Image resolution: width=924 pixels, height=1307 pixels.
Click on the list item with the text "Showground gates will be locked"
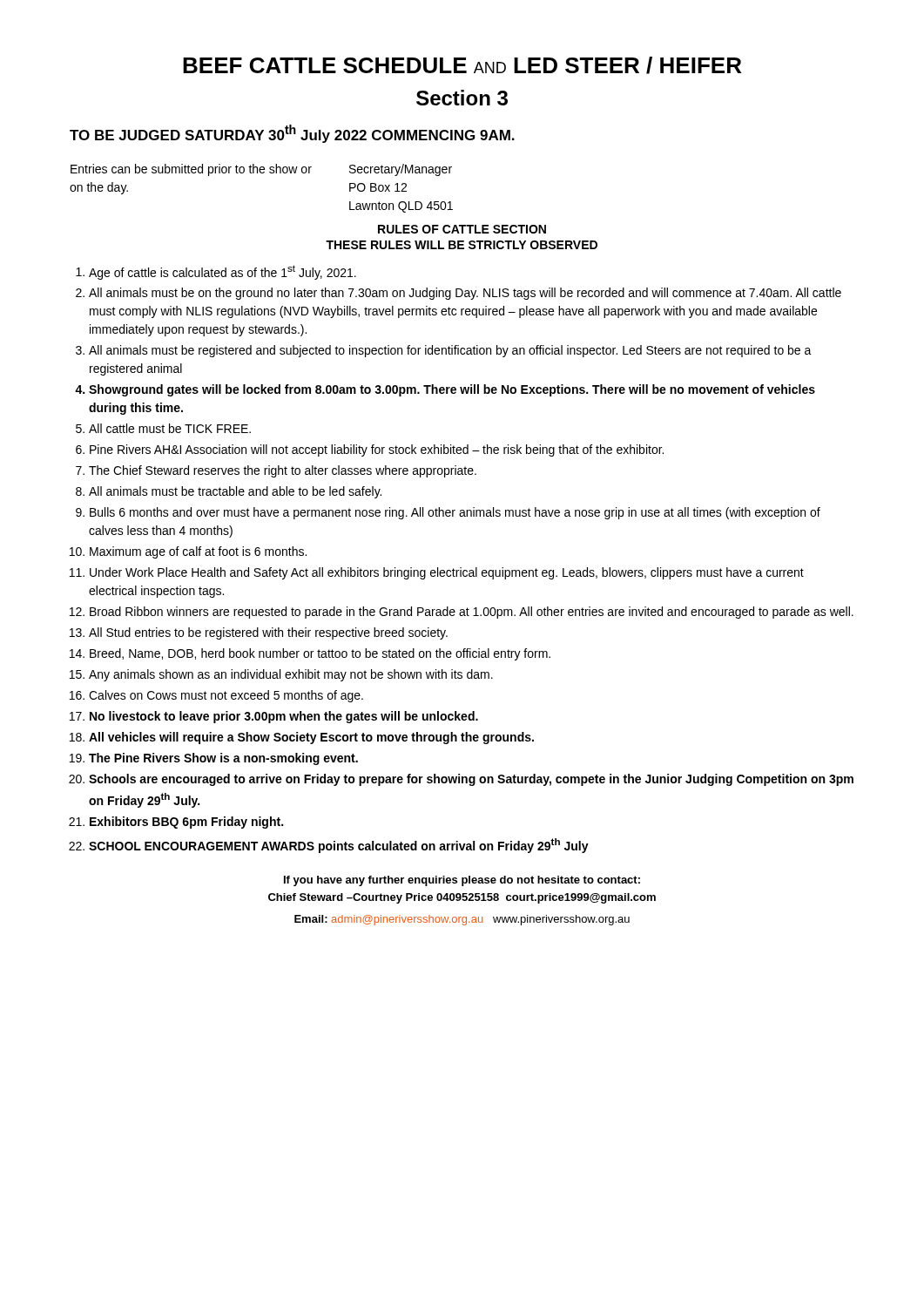[x=452, y=399]
